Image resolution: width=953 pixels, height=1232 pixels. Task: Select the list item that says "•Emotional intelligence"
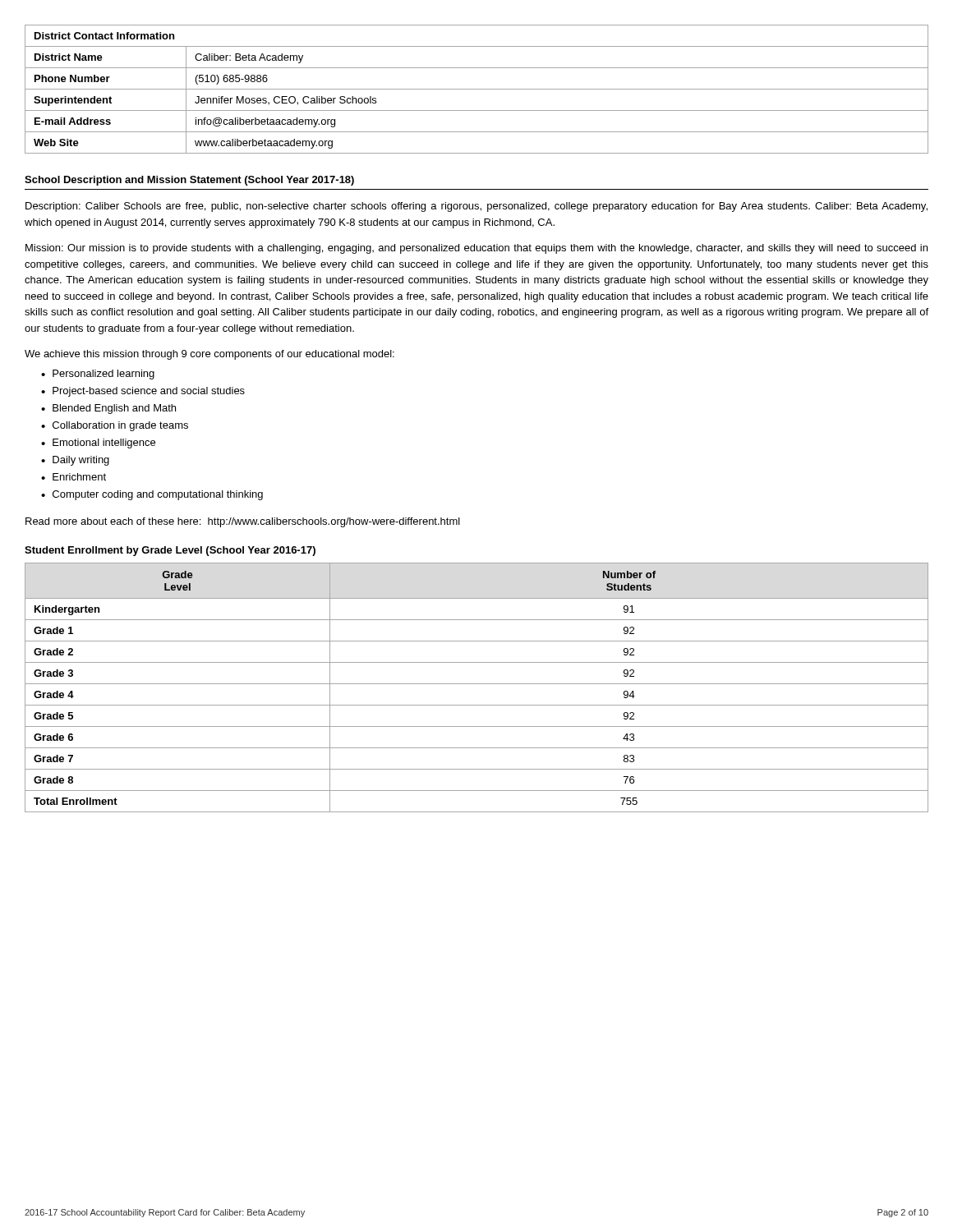pyautogui.click(x=98, y=443)
